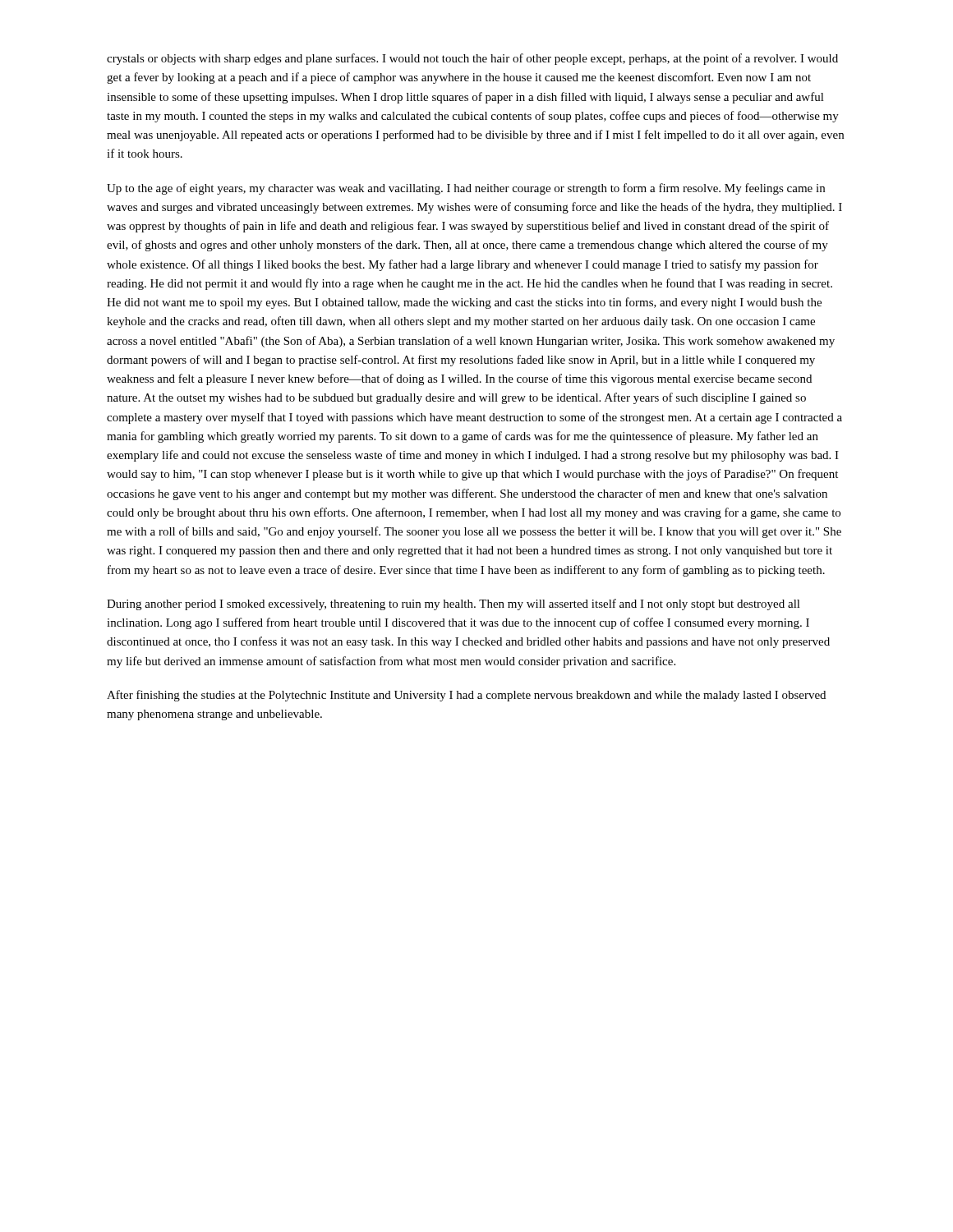Click on the text block that says "During another period I smoked excessively, threatening"
Image resolution: width=953 pixels, height=1232 pixels.
pos(468,632)
